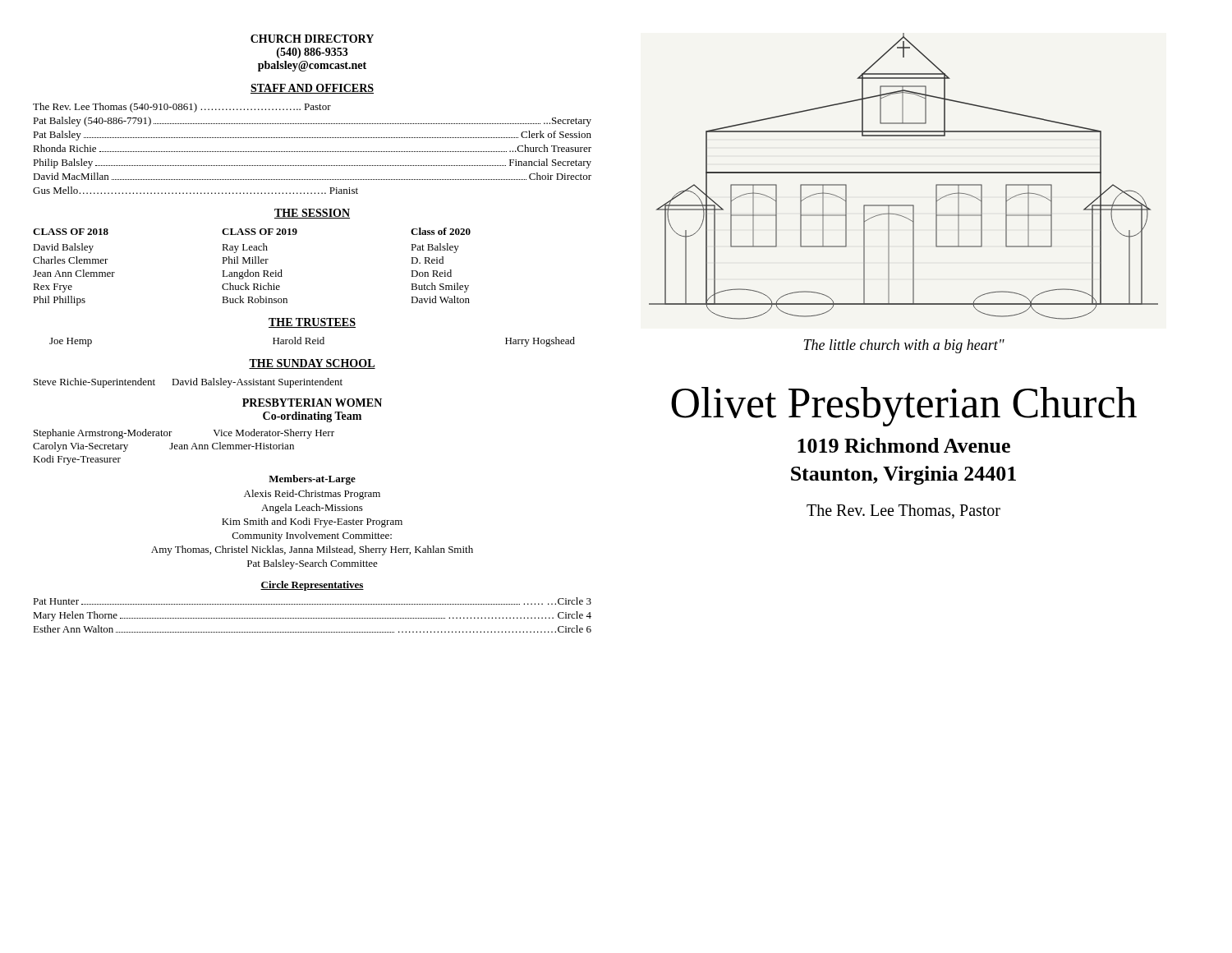The height and width of the screenshot is (953, 1232).
Task: Point to "THE SESSION"
Action: pyautogui.click(x=312, y=213)
